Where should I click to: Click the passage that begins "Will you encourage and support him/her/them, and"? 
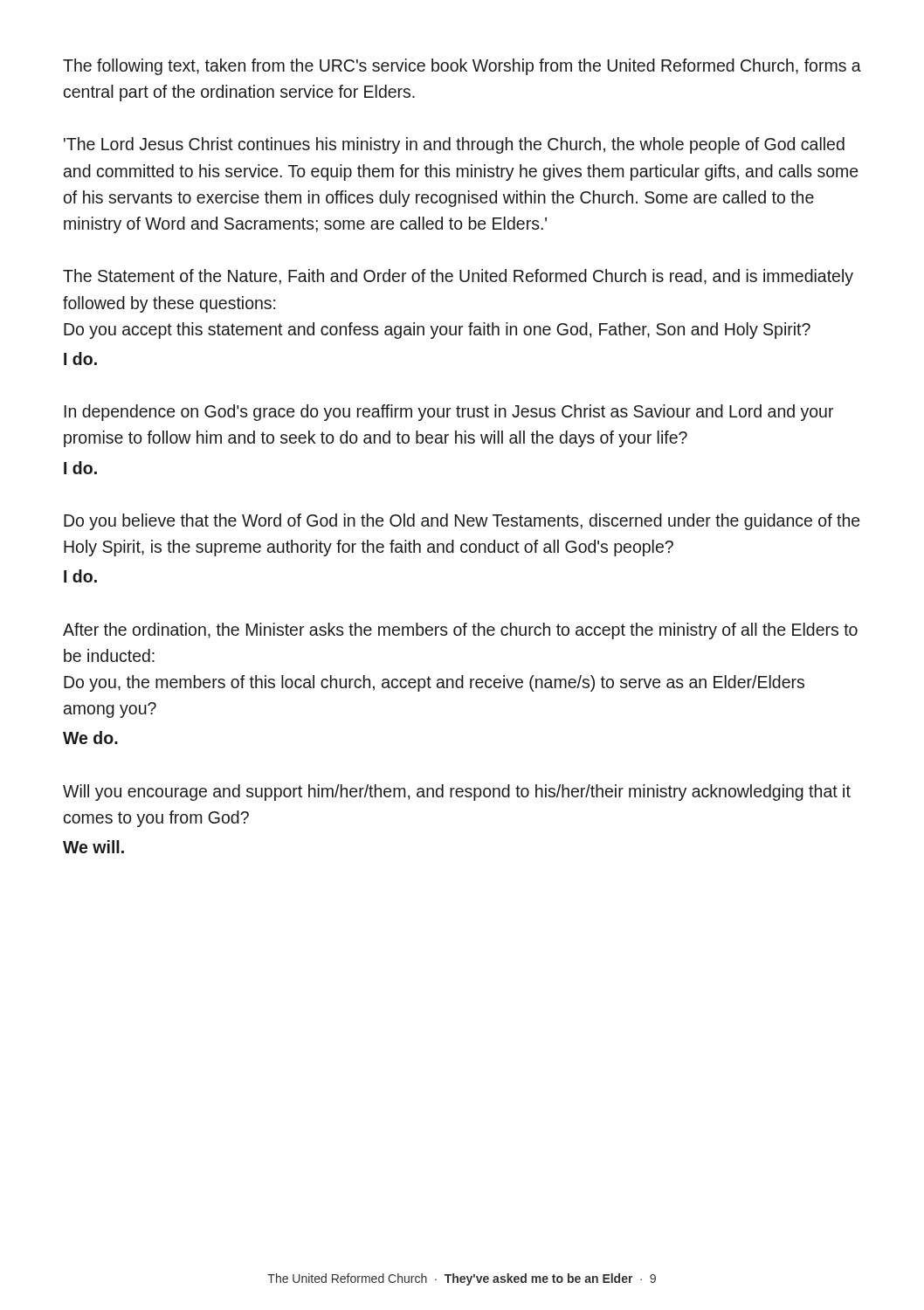457,804
